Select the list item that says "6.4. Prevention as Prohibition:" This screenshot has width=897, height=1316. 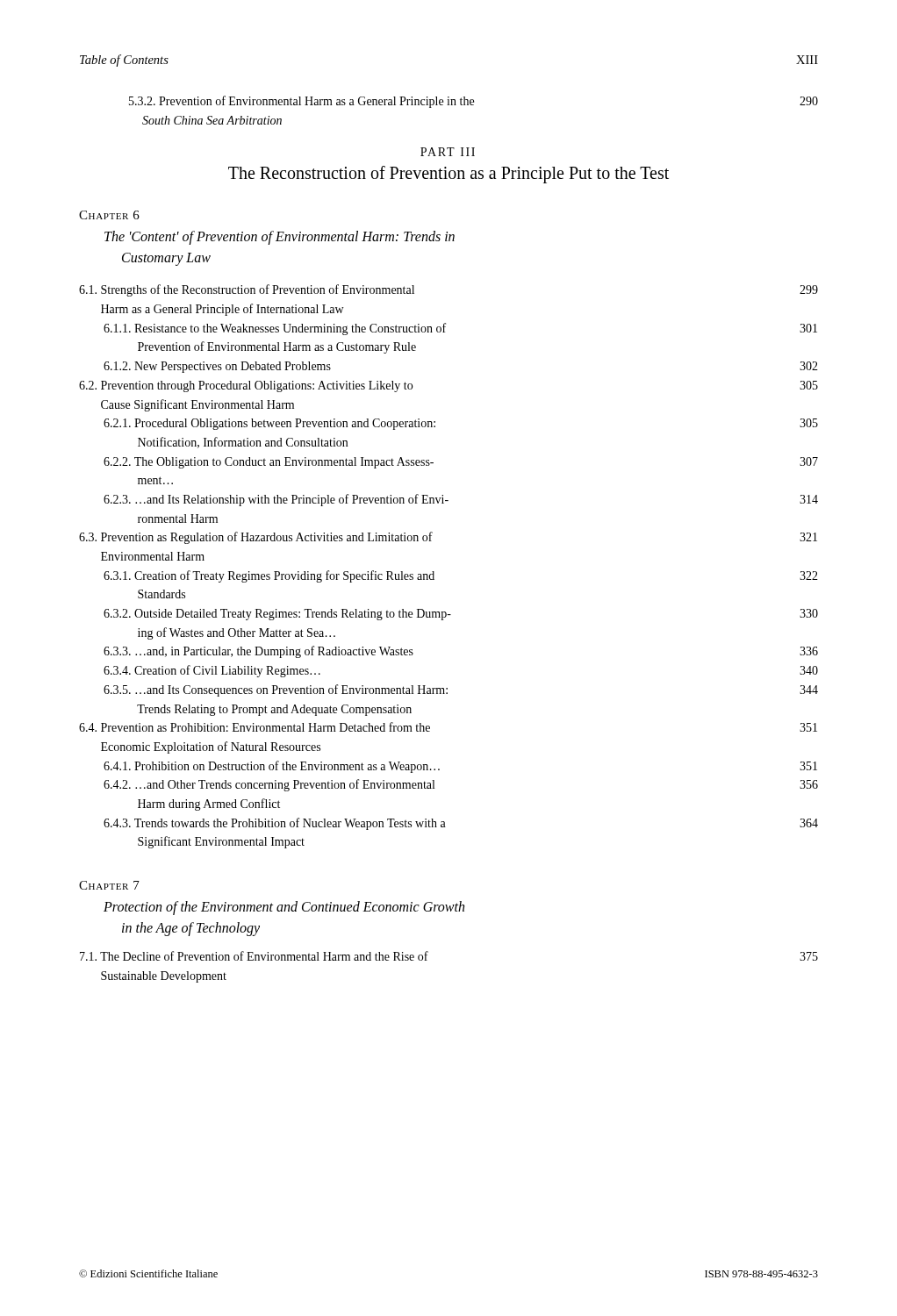(x=251, y=727)
